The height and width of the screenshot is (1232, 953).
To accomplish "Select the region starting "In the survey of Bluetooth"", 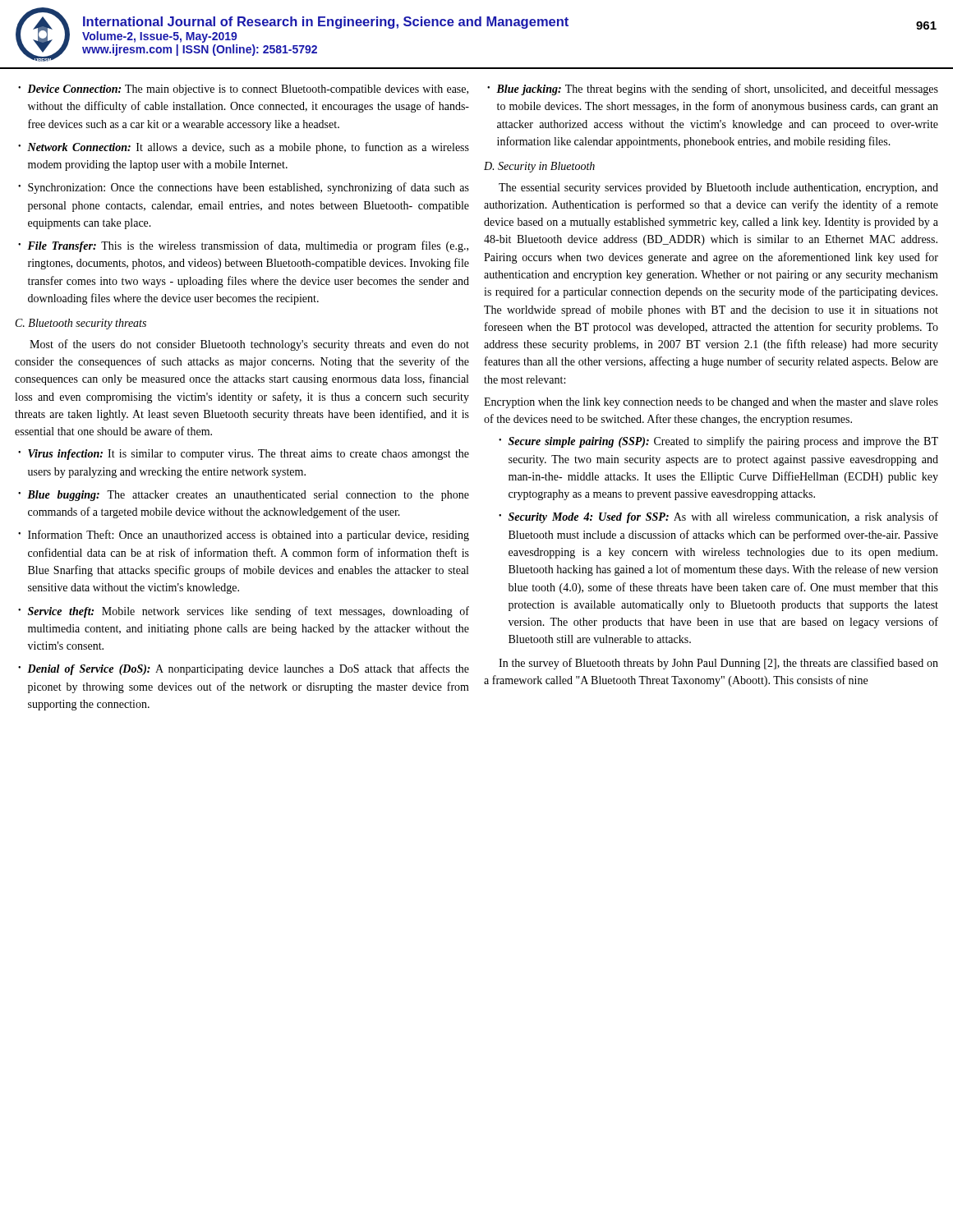I will coord(711,672).
